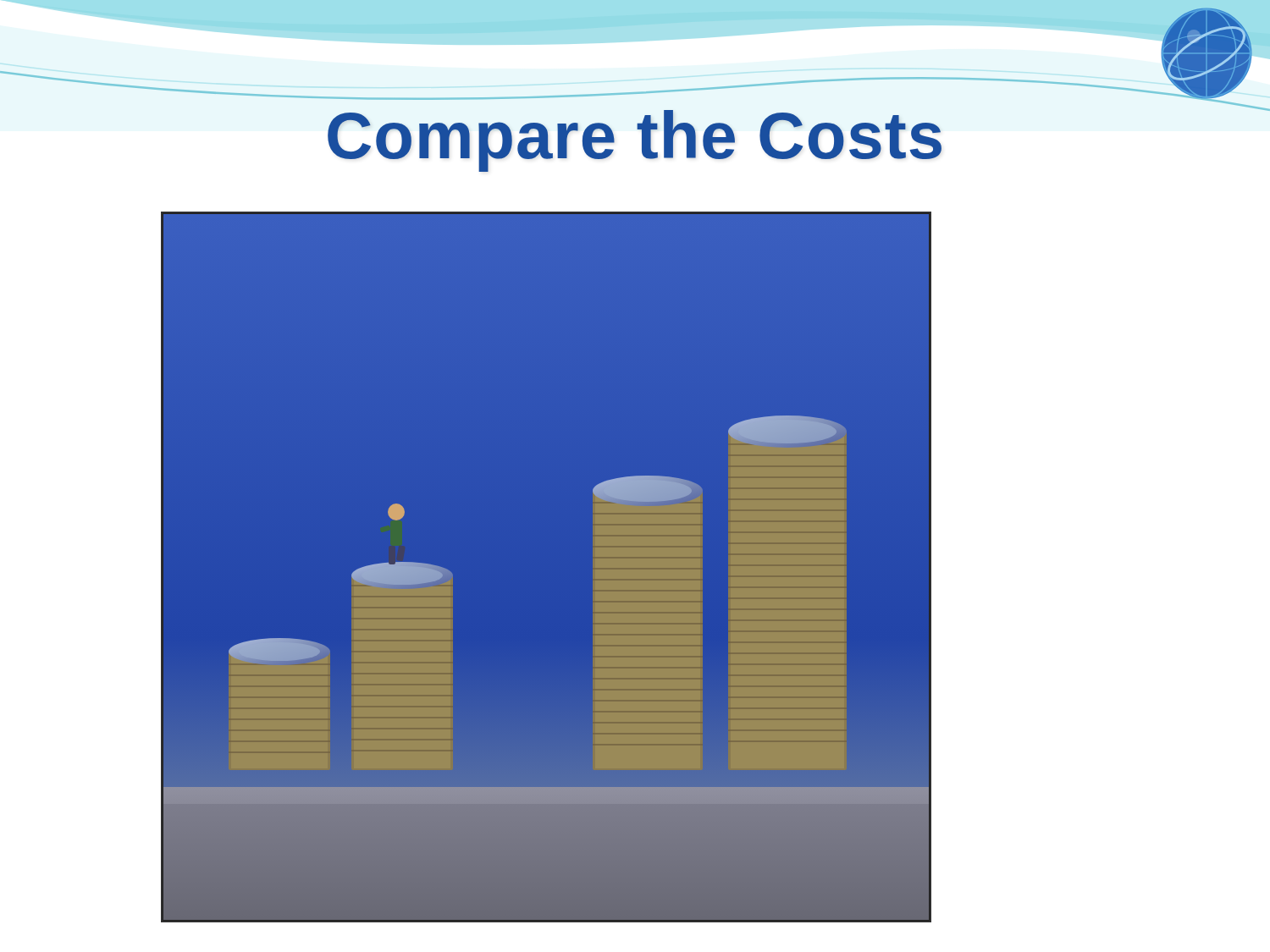Select the photo
This screenshot has width=1270, height=952.
546,567
